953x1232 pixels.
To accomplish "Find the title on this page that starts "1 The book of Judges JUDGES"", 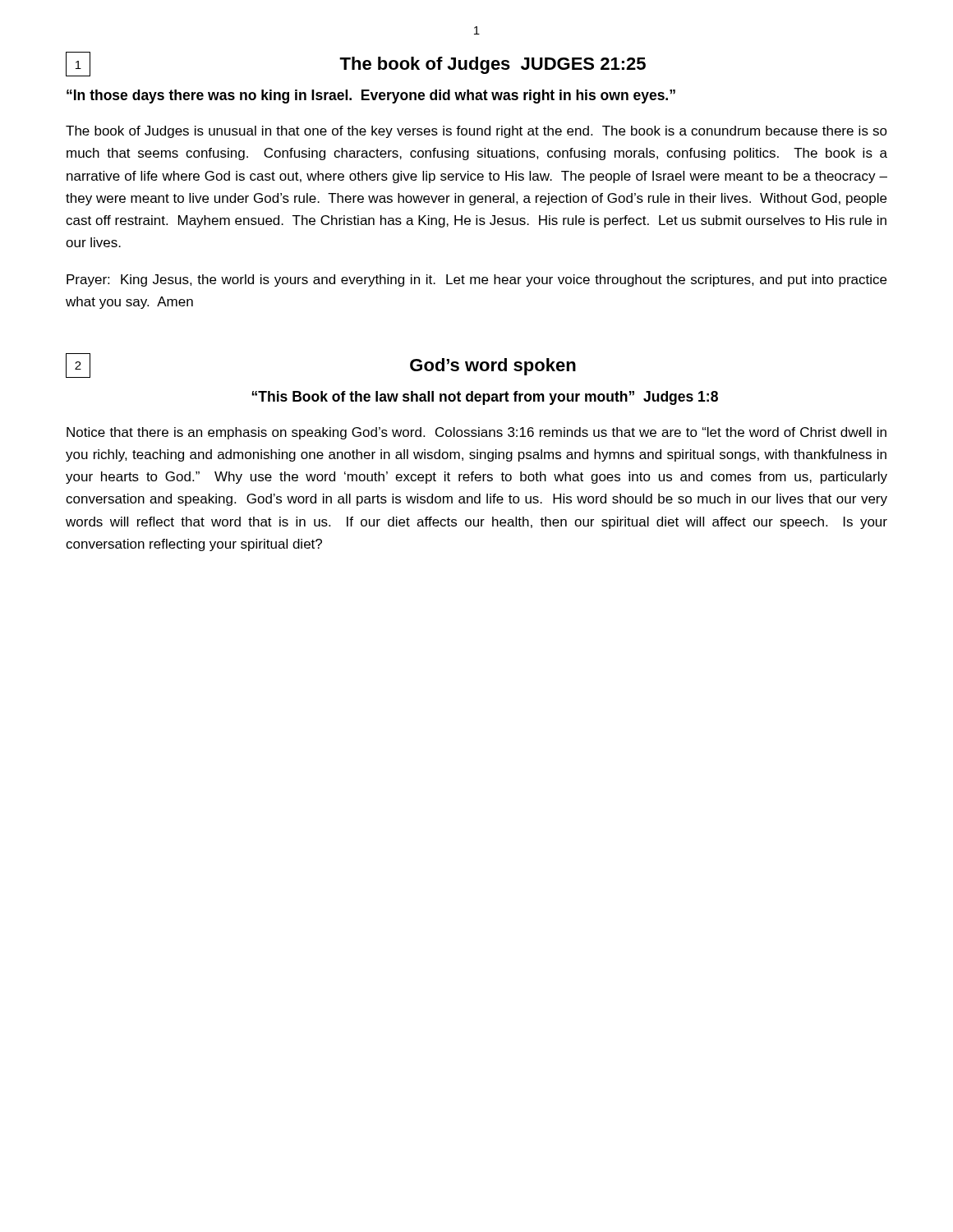I will (x=476, y=64).
